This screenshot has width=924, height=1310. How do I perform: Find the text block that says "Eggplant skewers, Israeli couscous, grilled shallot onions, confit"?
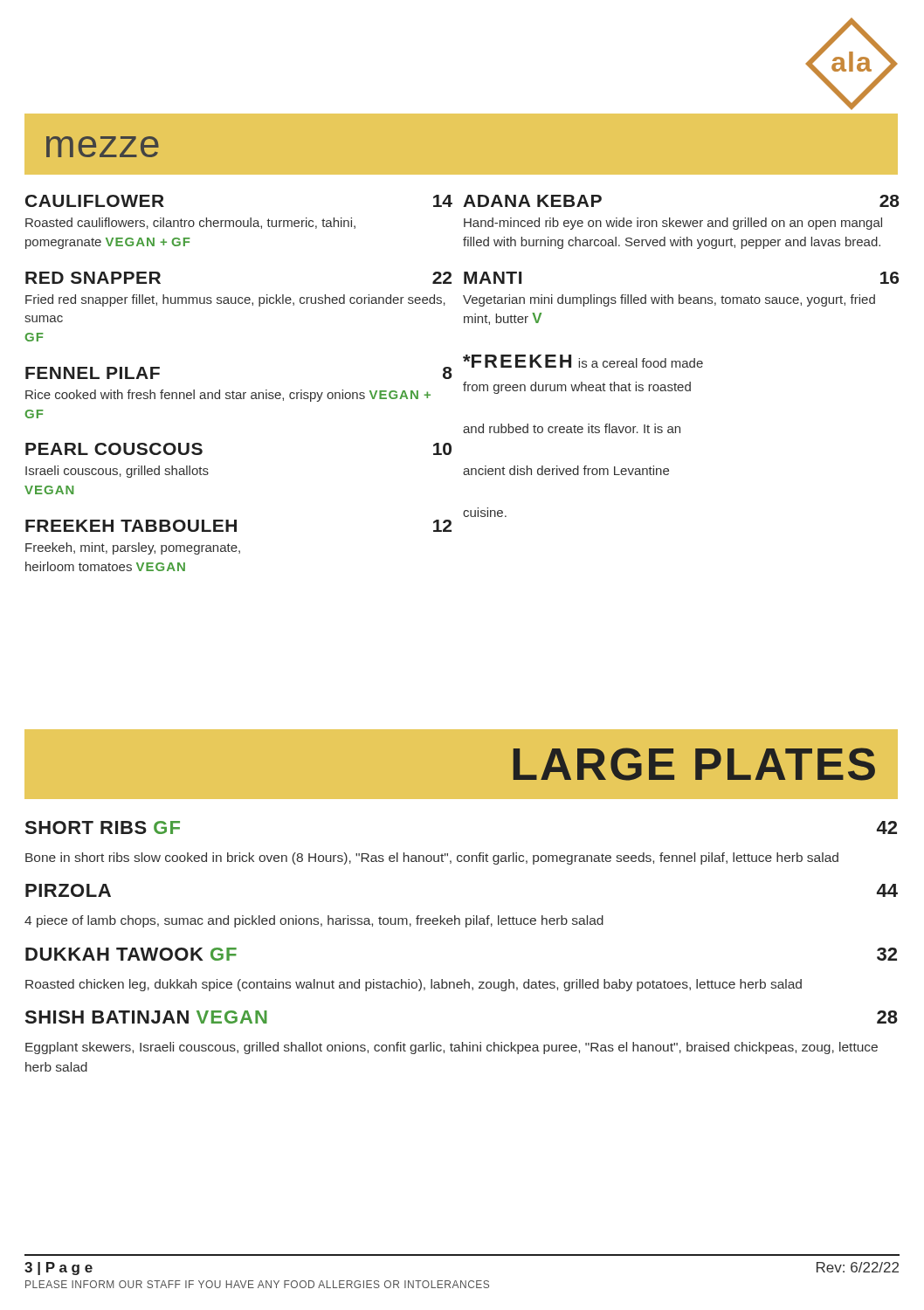click(451, 1057)
